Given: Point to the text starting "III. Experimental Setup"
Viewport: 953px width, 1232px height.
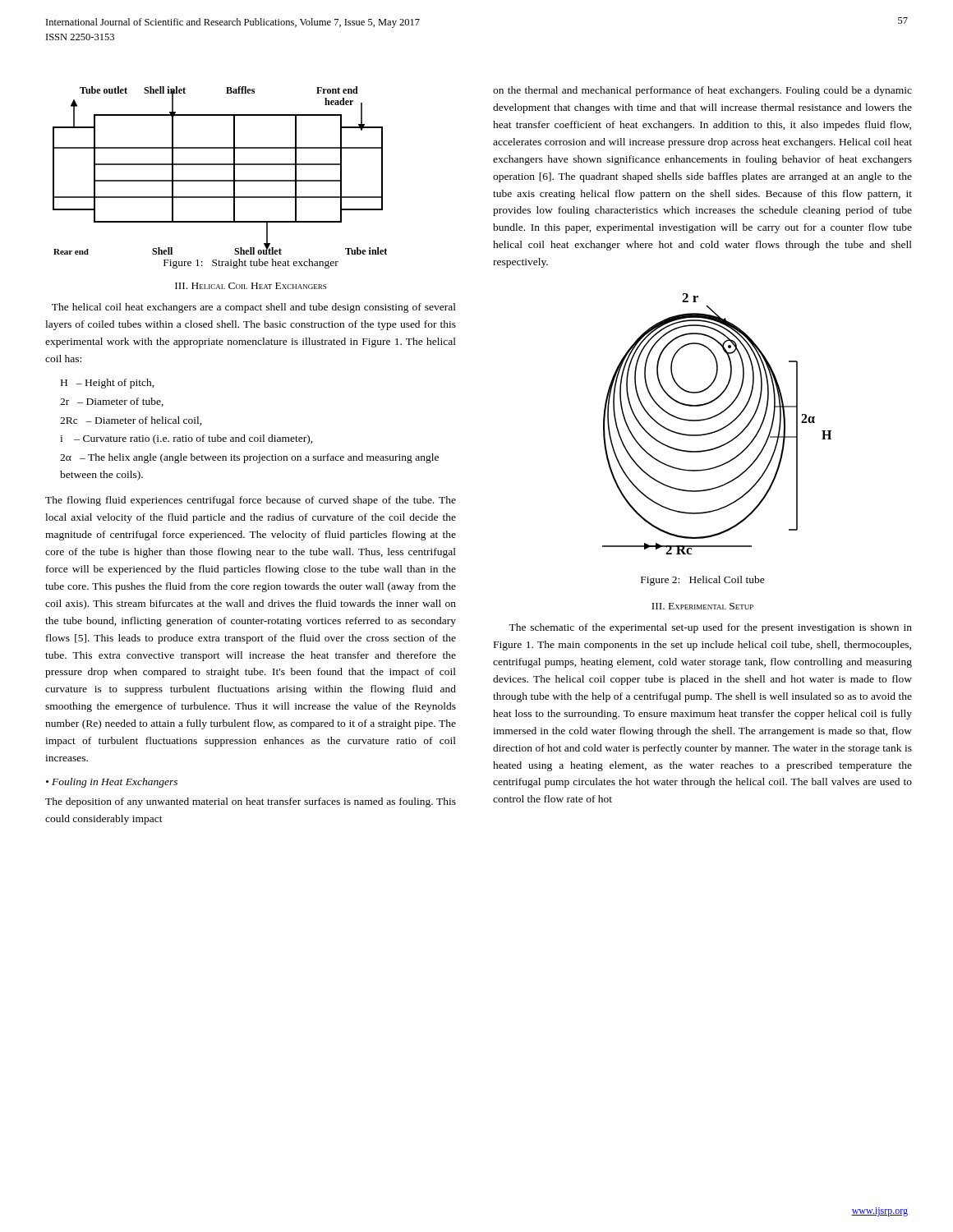Looking at the screenshot, I should pyautogui.click(x=702, y=606).
